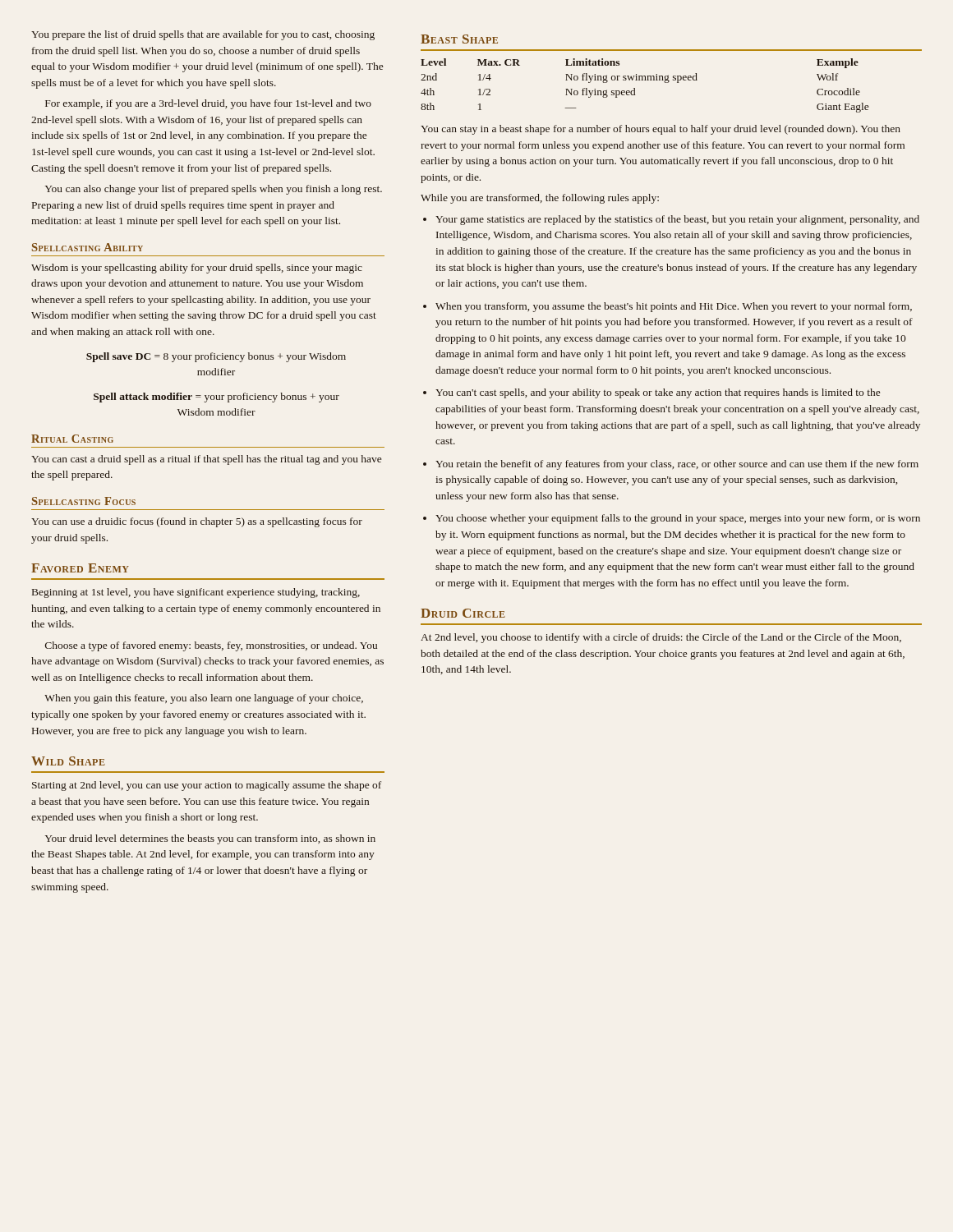The image size is (953, 1232).
Task: Find the block on this page that starts "You can't cast spells, and your ability to"
Action: click(678, 417)
